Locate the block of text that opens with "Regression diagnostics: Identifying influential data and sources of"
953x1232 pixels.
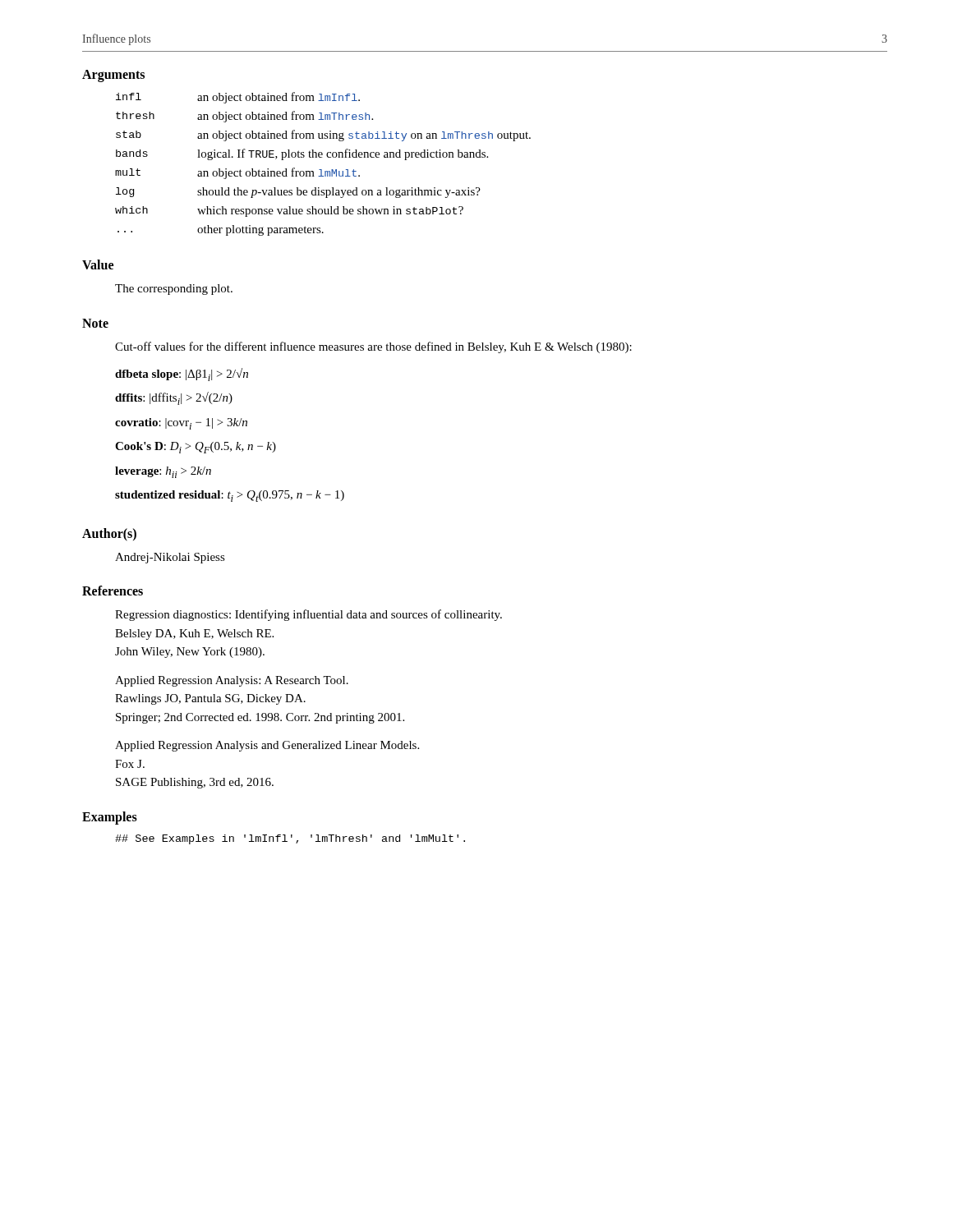tap(308, 615)
